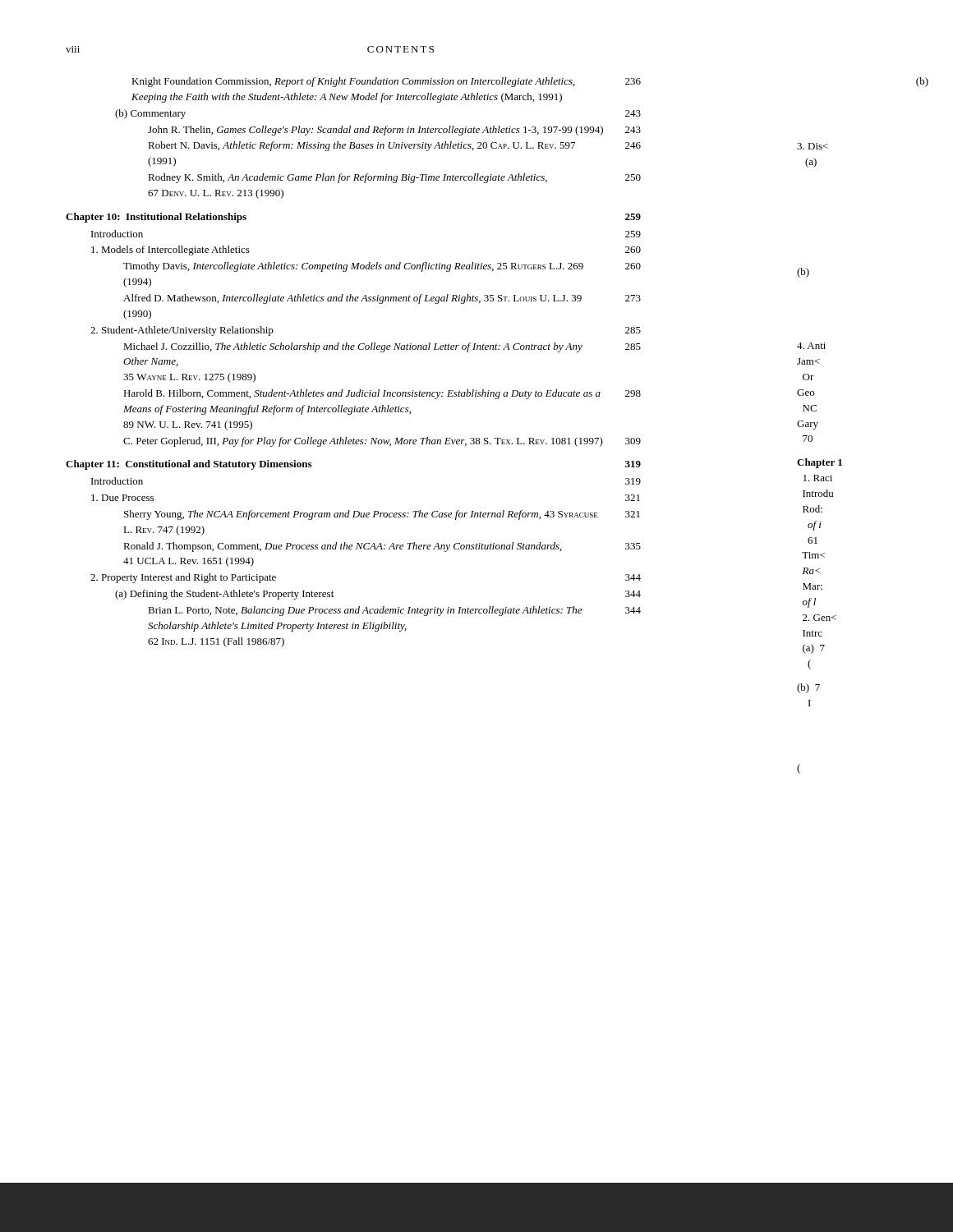Click on the text block that reads "Chapter 1 1. Raci Introdu Rod: of"
The height and width of the screenshot is (1232, 953).
tap(819, 463)
